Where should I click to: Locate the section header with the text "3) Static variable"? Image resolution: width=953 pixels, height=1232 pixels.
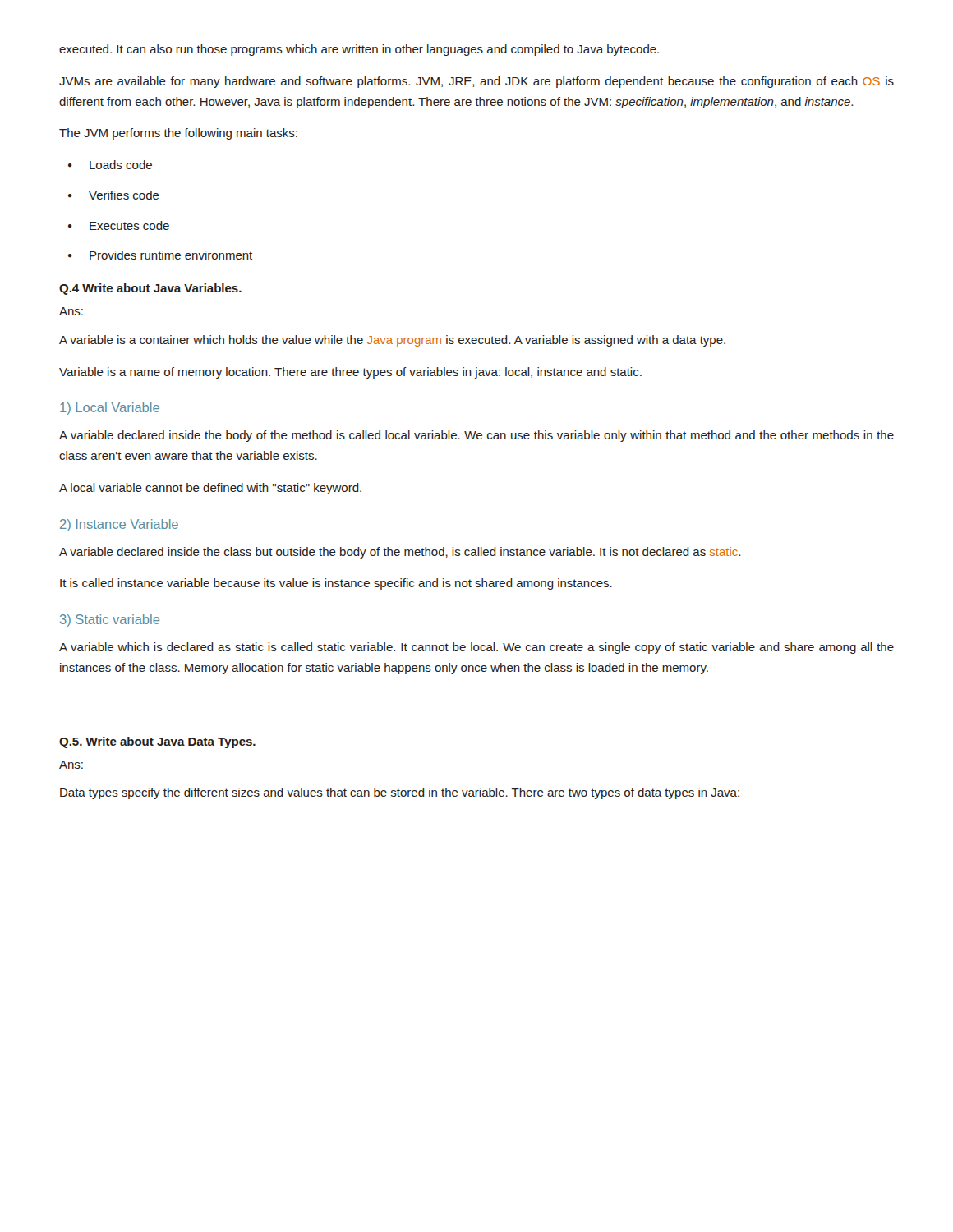pos(110,619)
